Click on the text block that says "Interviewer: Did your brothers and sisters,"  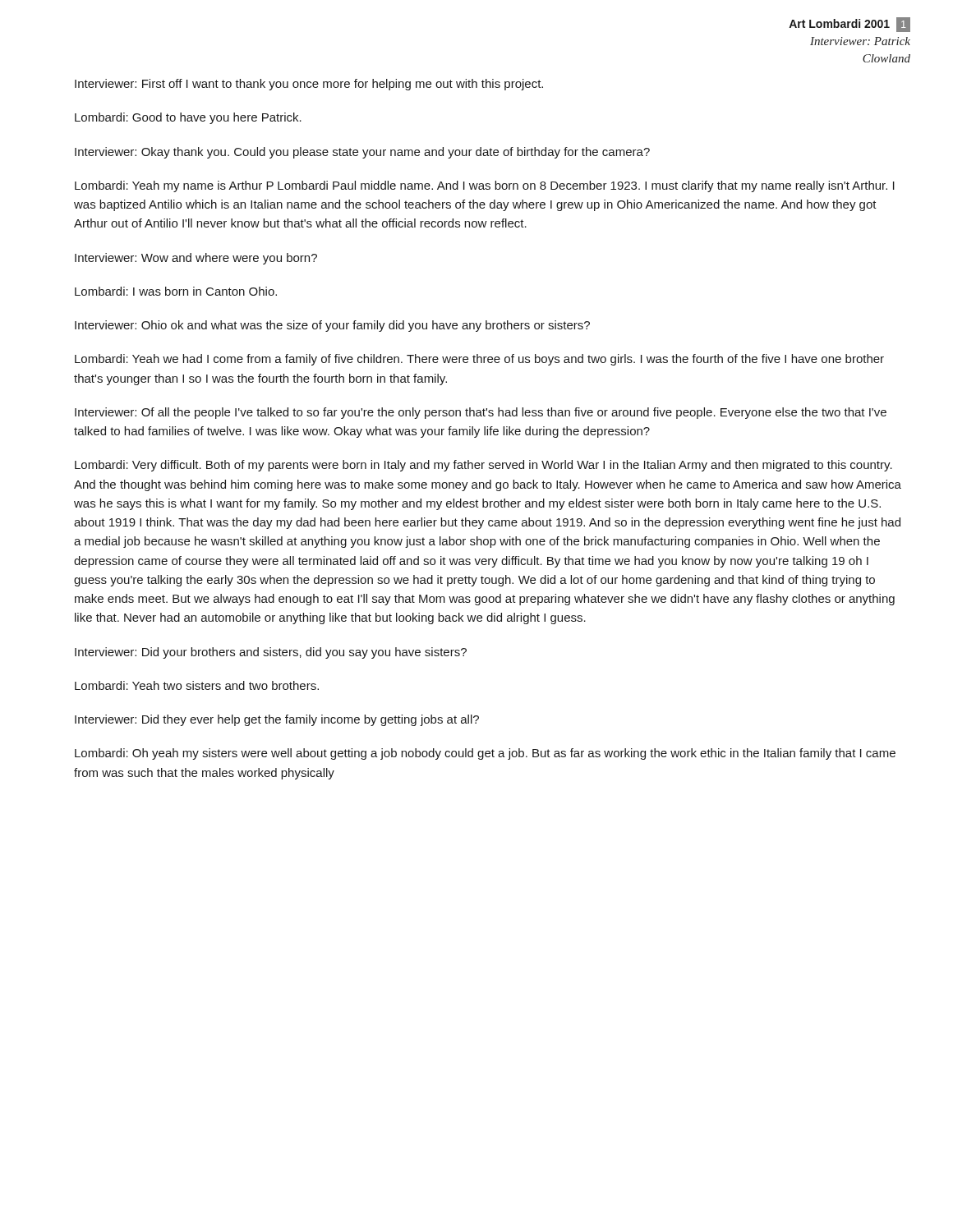(271, 651)
